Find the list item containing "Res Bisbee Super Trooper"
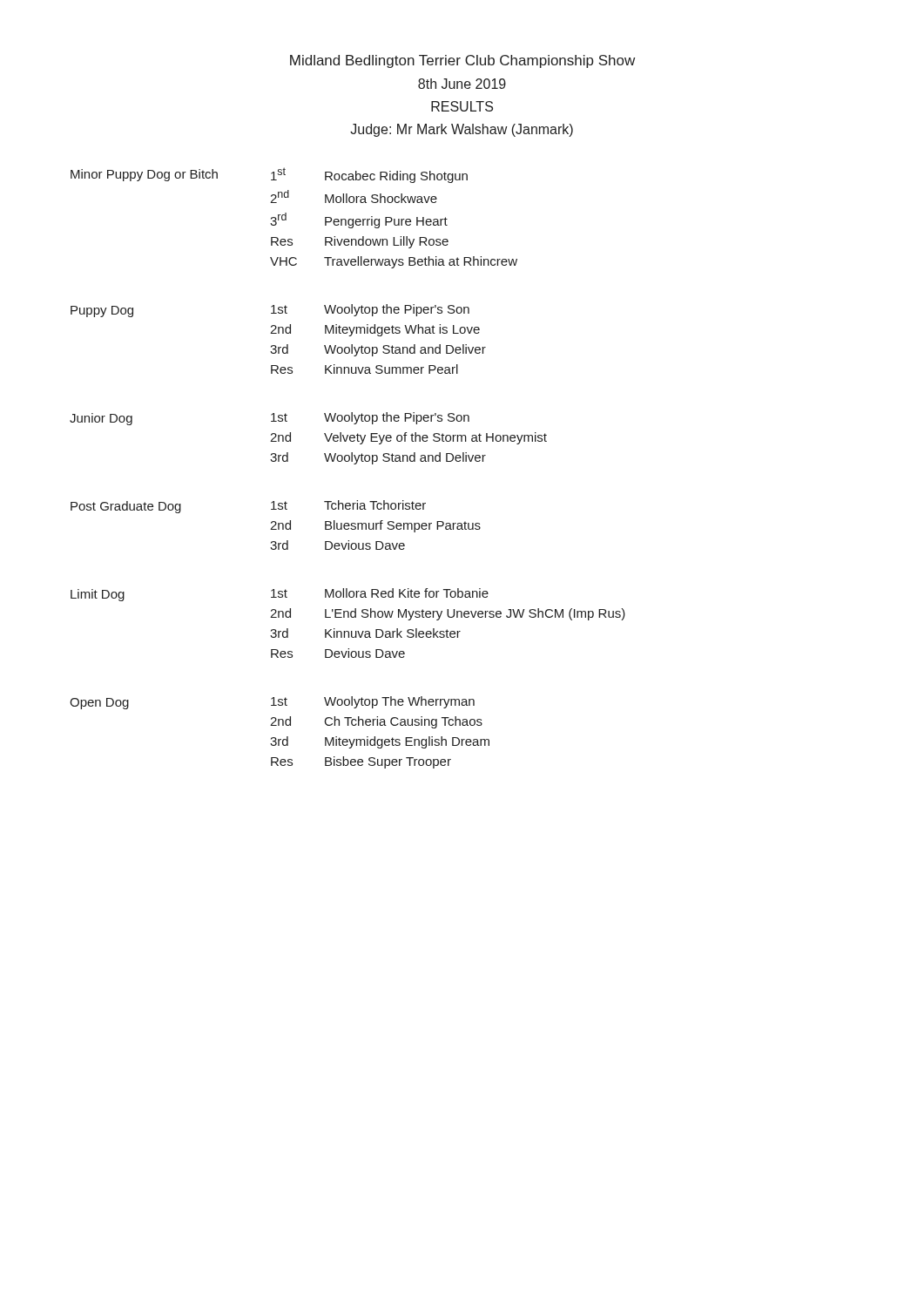 (360, 761)
